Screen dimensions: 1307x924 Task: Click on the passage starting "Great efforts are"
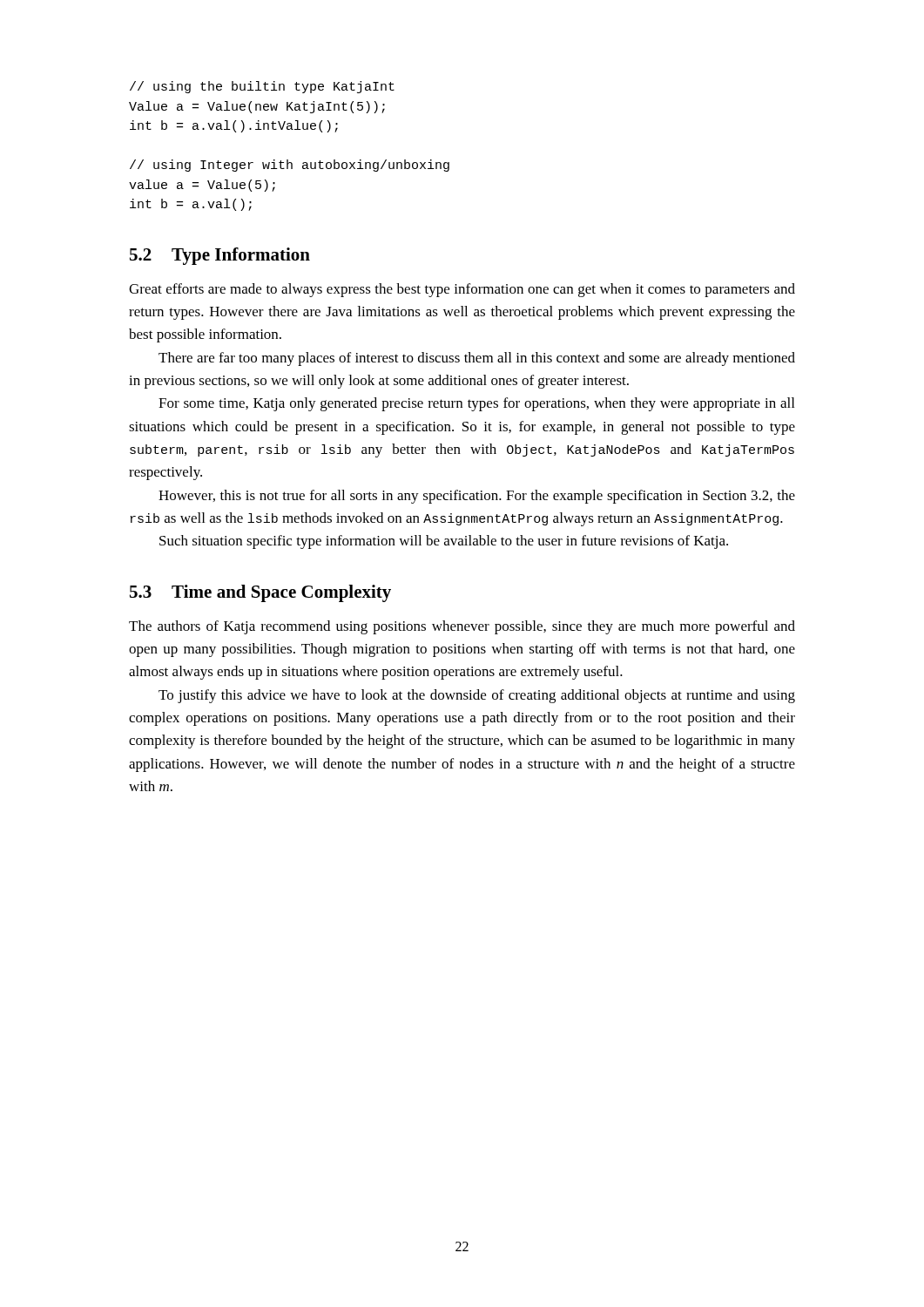(462, 415)
